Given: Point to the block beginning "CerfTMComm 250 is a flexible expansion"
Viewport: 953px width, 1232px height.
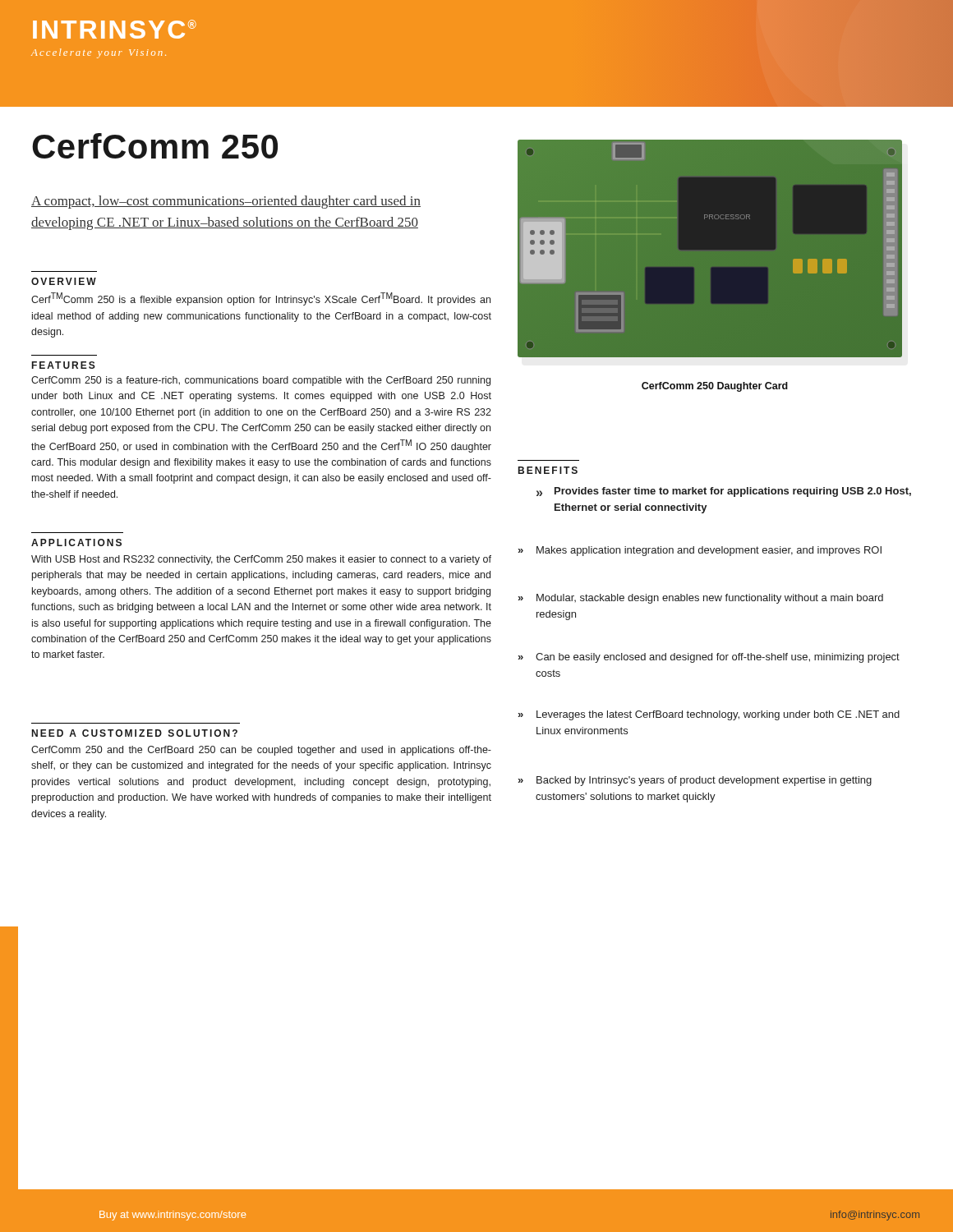Looking at the screenshot, I should (261, 315).
